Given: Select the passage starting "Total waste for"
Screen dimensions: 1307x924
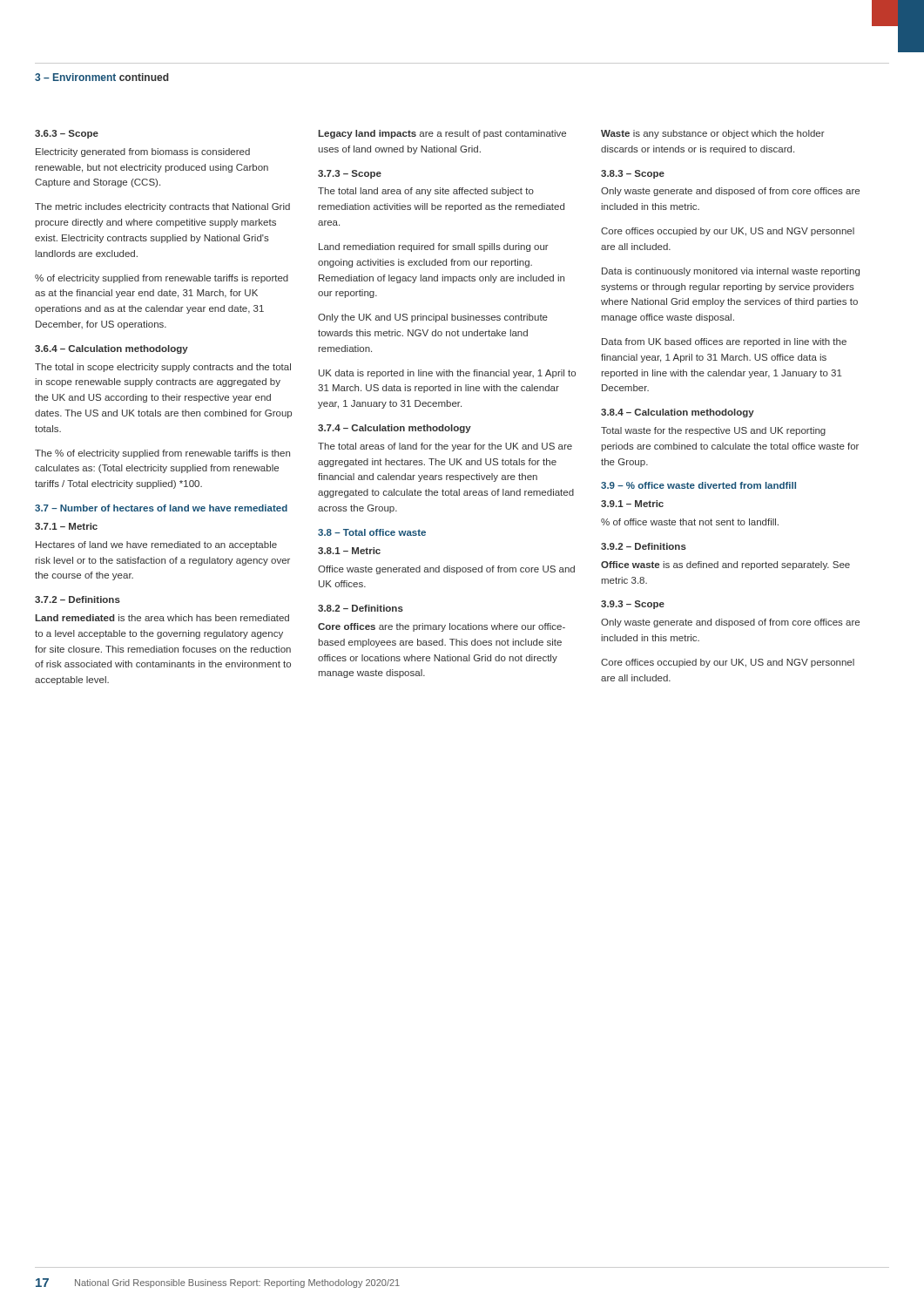Looking at the screenshot, I should (x=731, y=447).
